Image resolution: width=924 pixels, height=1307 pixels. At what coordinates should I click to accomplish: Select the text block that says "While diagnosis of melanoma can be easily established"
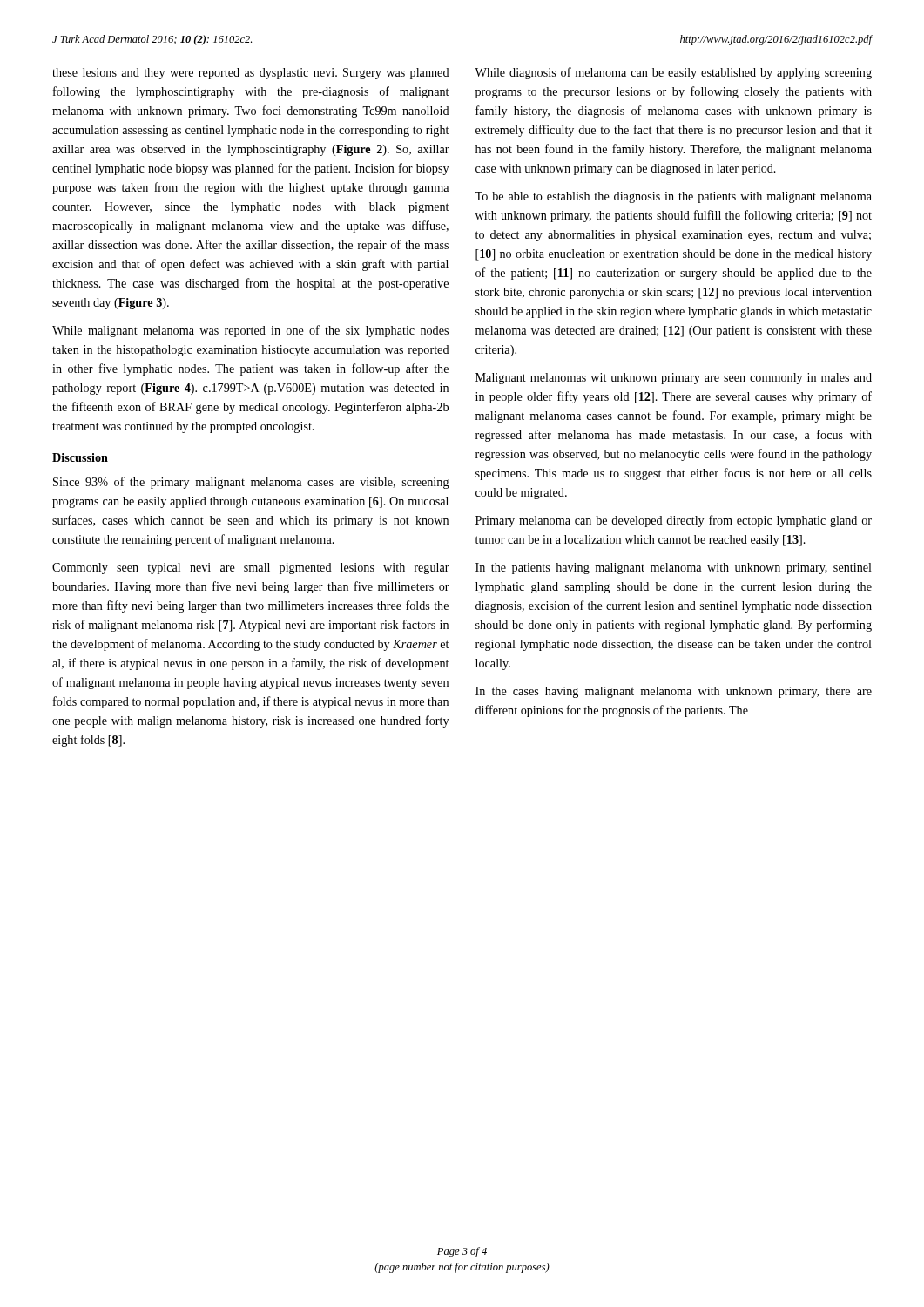coord(673,120)
